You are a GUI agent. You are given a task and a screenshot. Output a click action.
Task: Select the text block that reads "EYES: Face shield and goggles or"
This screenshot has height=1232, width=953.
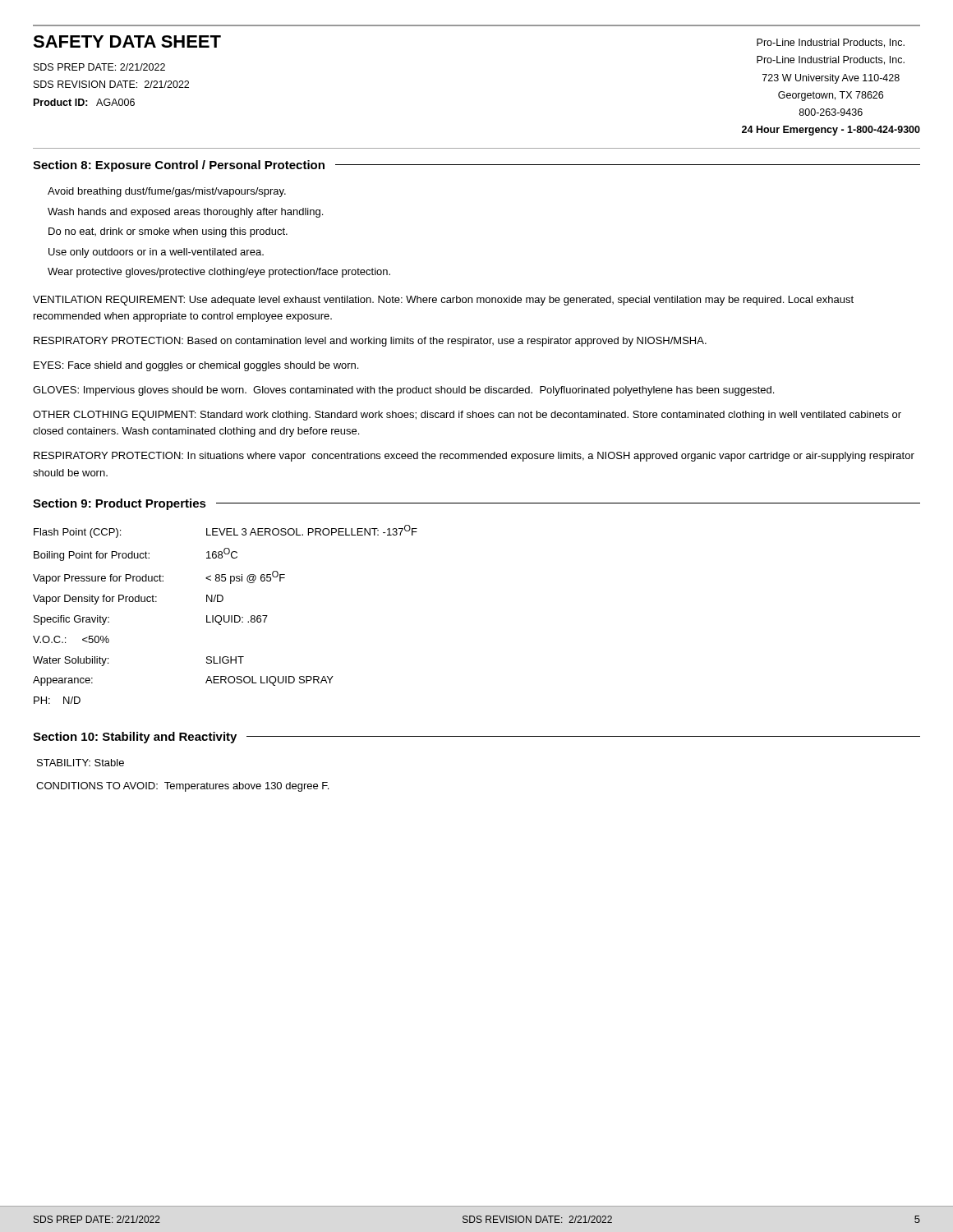(196, 365)
